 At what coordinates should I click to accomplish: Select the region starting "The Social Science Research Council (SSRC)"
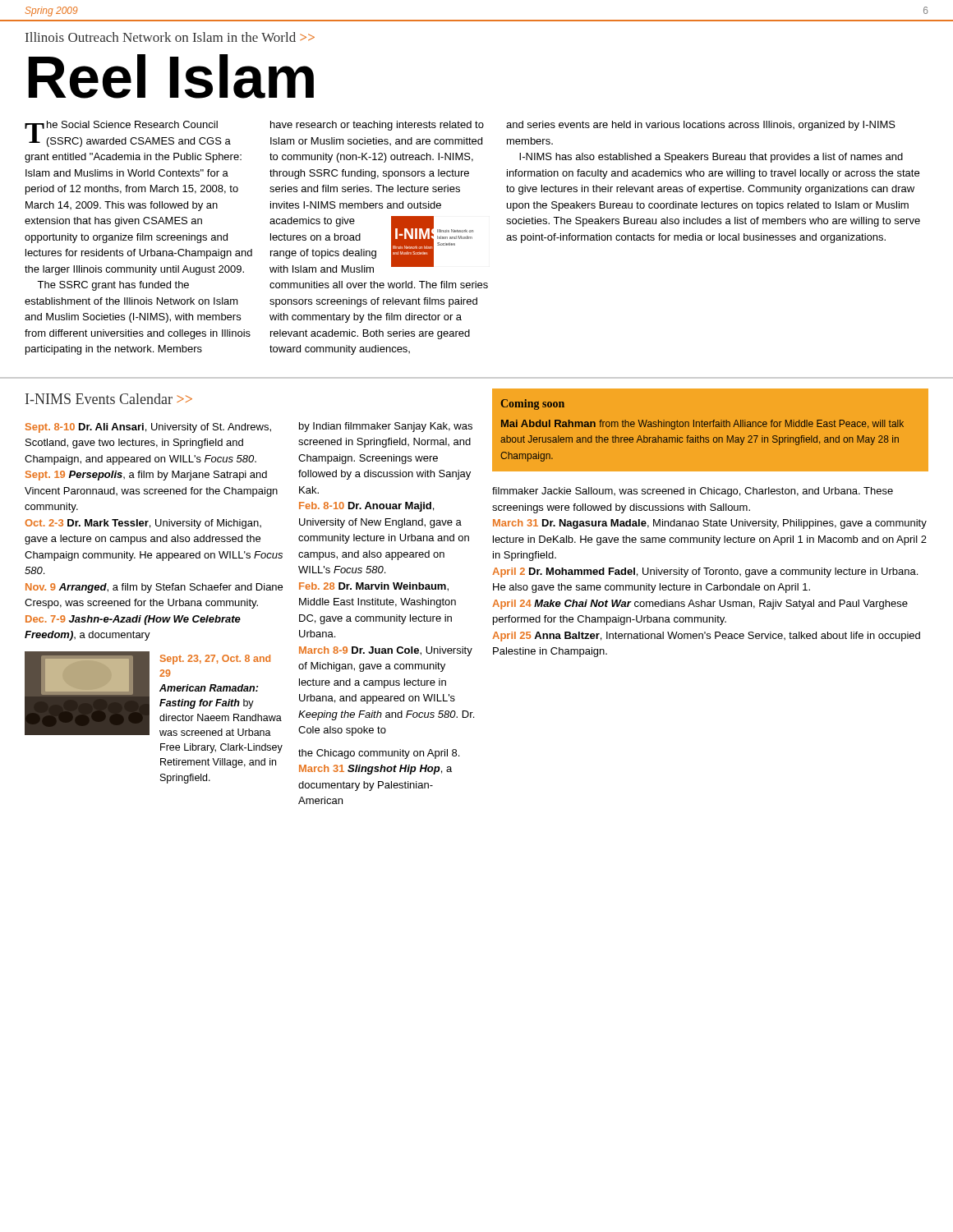[x=140, y=237]
